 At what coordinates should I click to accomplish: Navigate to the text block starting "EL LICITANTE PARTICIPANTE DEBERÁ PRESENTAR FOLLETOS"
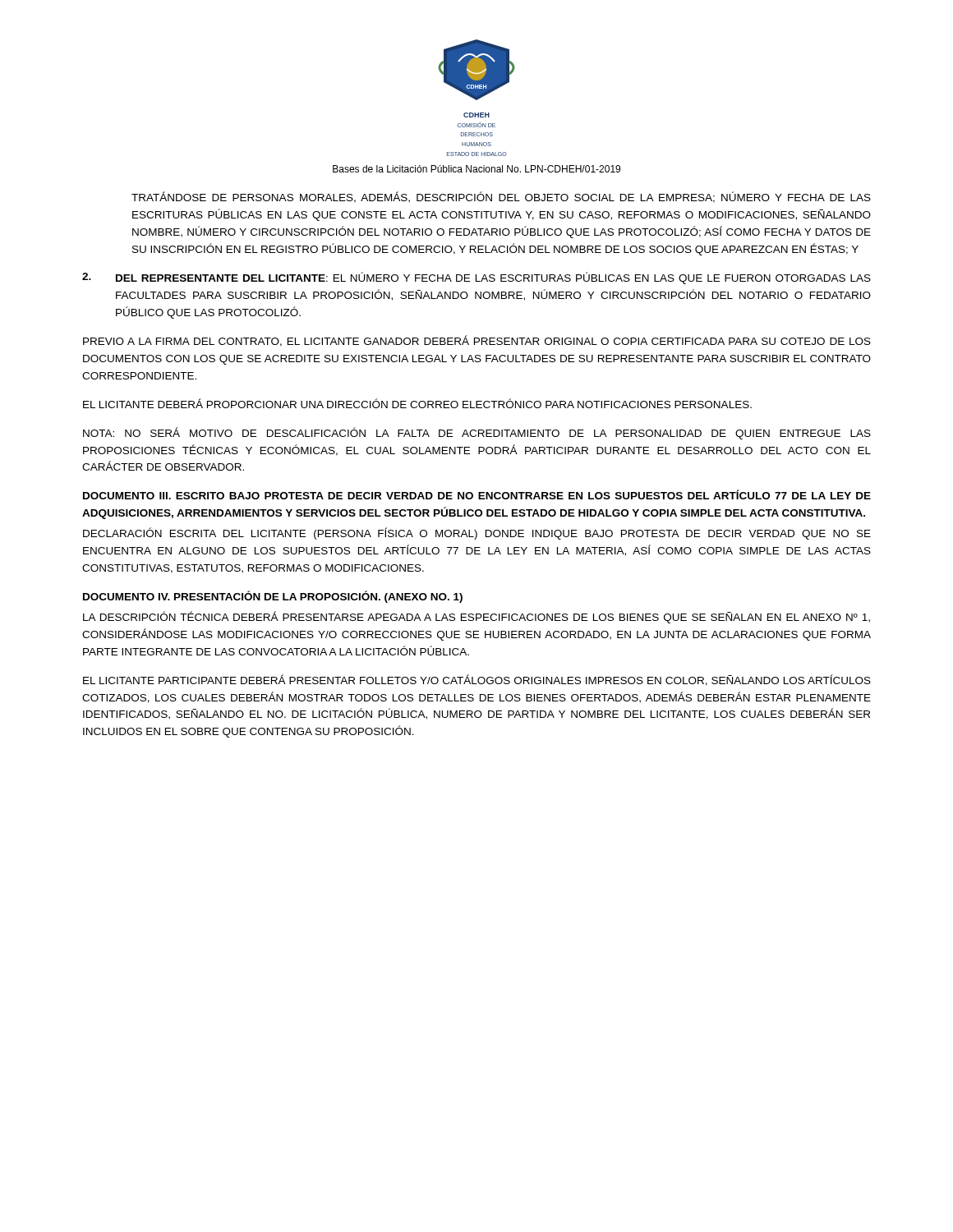tap(476, 706)
